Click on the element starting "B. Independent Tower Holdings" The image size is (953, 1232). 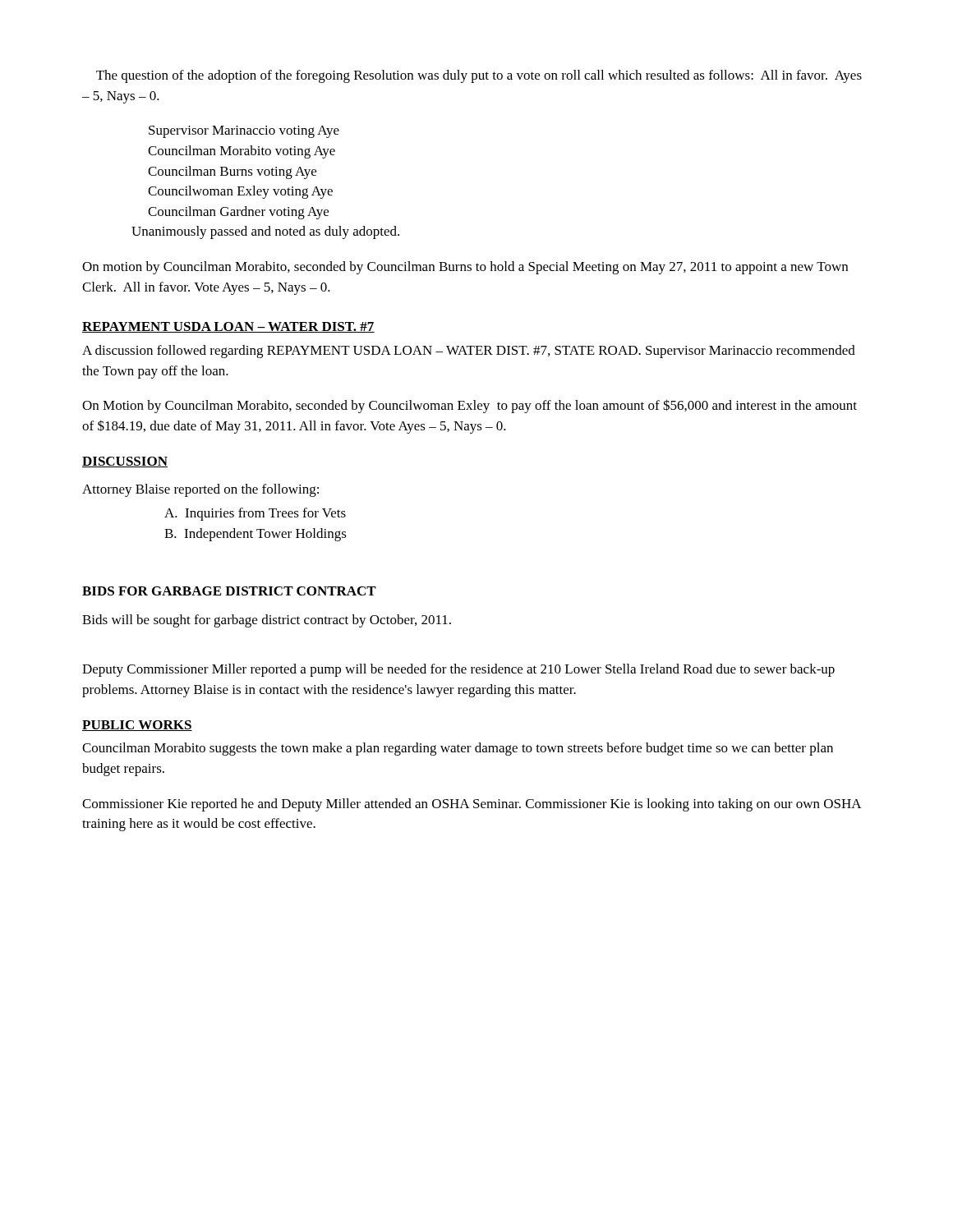coord(255,533)
